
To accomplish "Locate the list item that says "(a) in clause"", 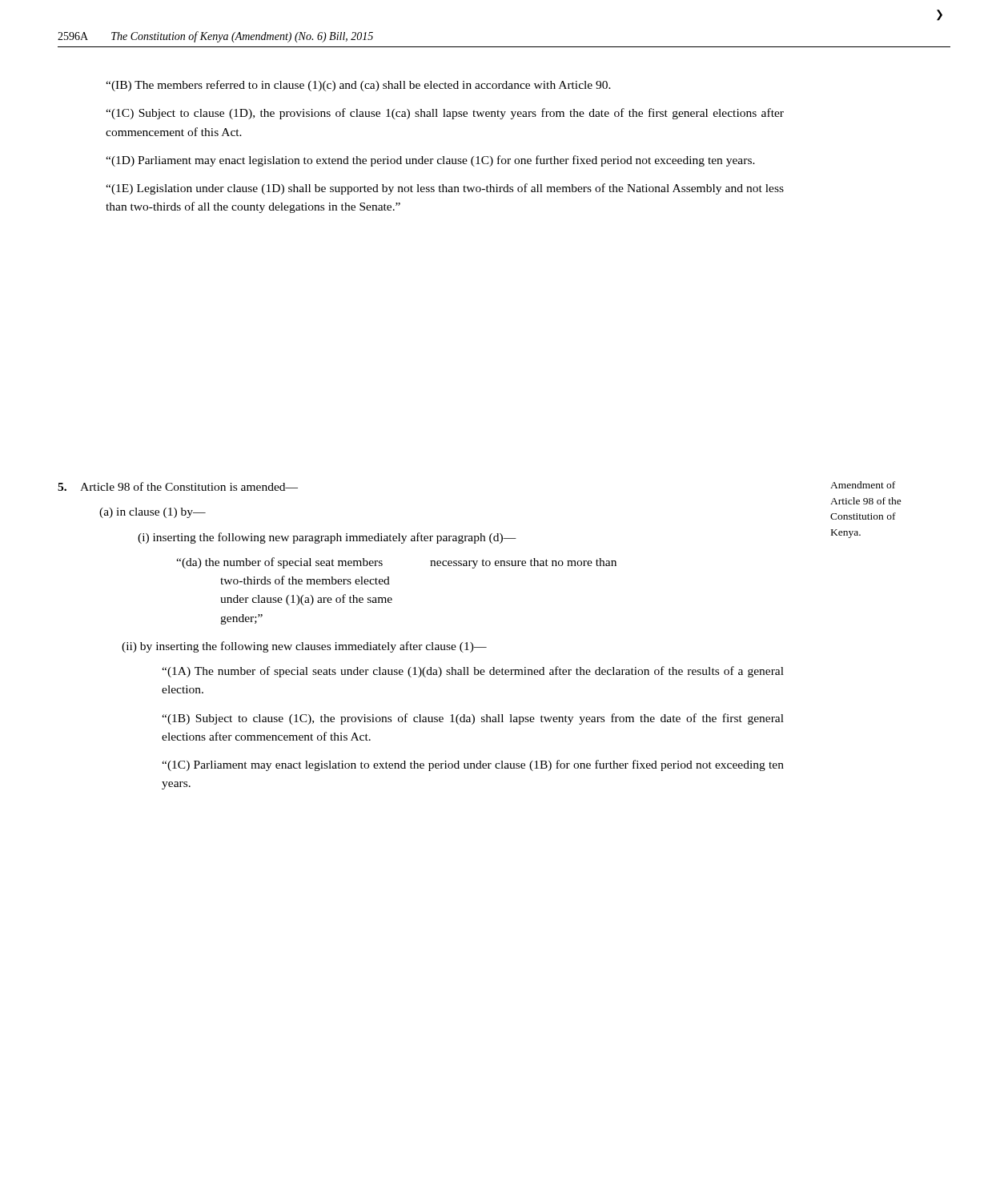I will [x=152, y=511].
